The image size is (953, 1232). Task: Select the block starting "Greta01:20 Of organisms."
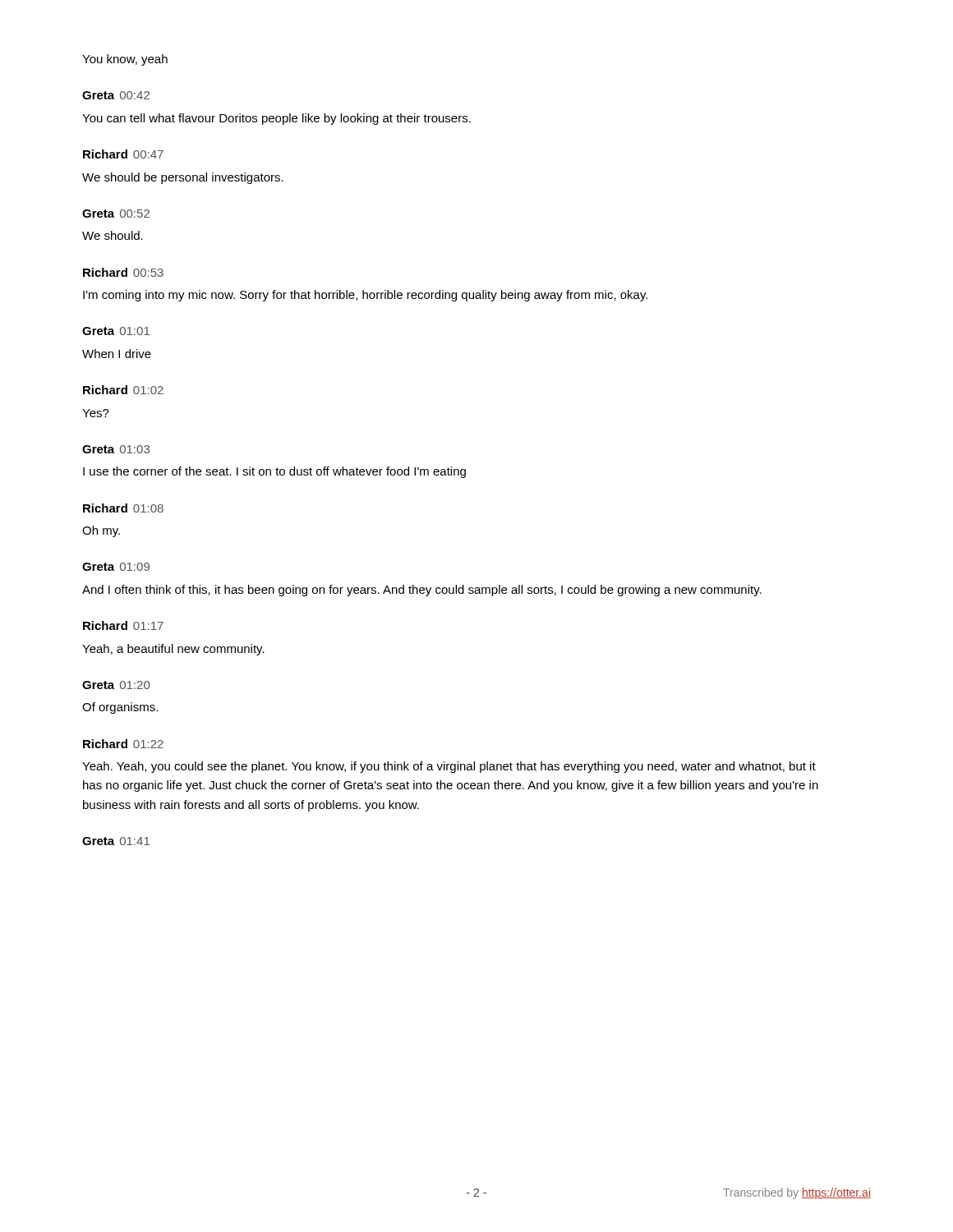116,685
